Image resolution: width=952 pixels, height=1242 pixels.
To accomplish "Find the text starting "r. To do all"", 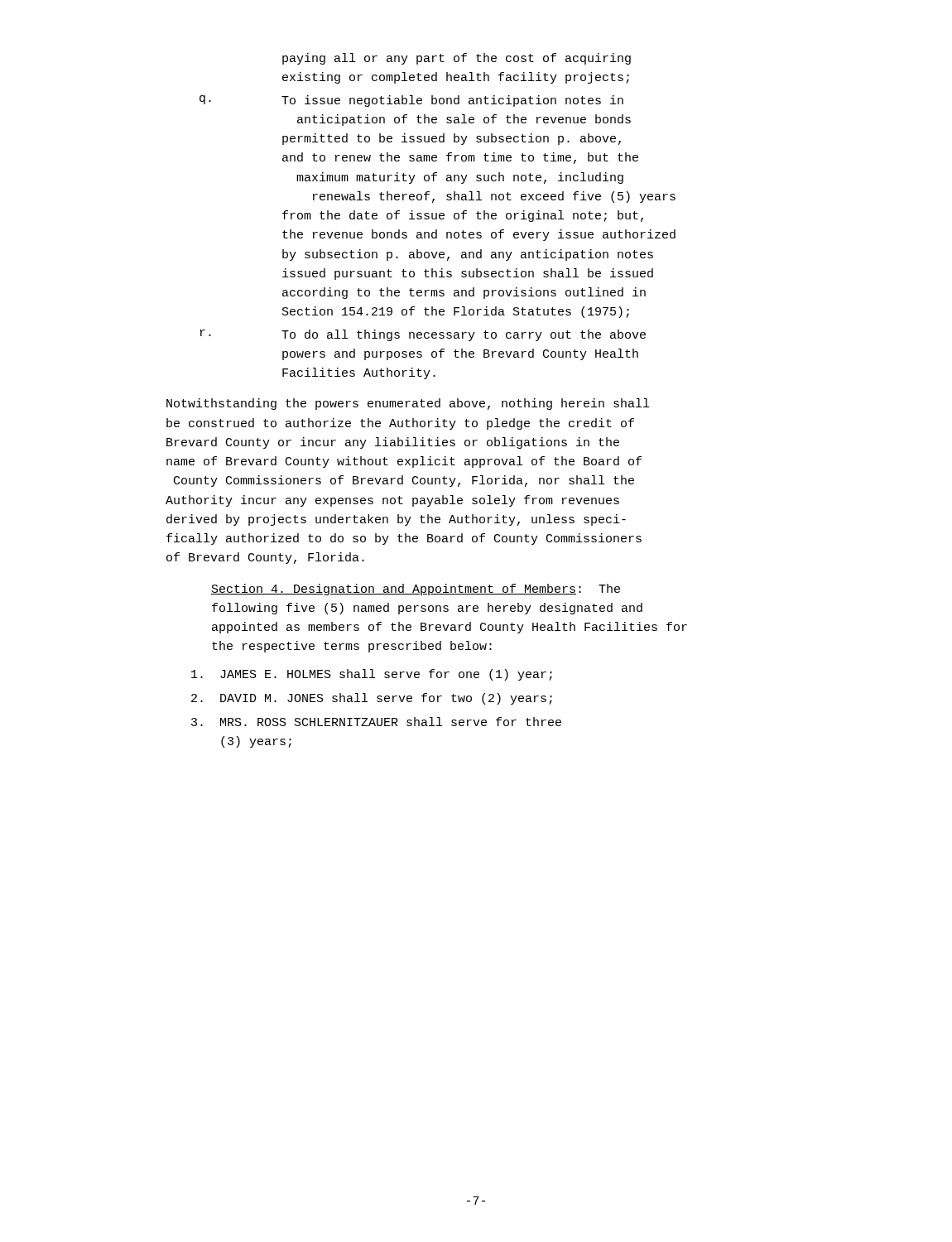I will pyautogui.click(x=526, y=355).
